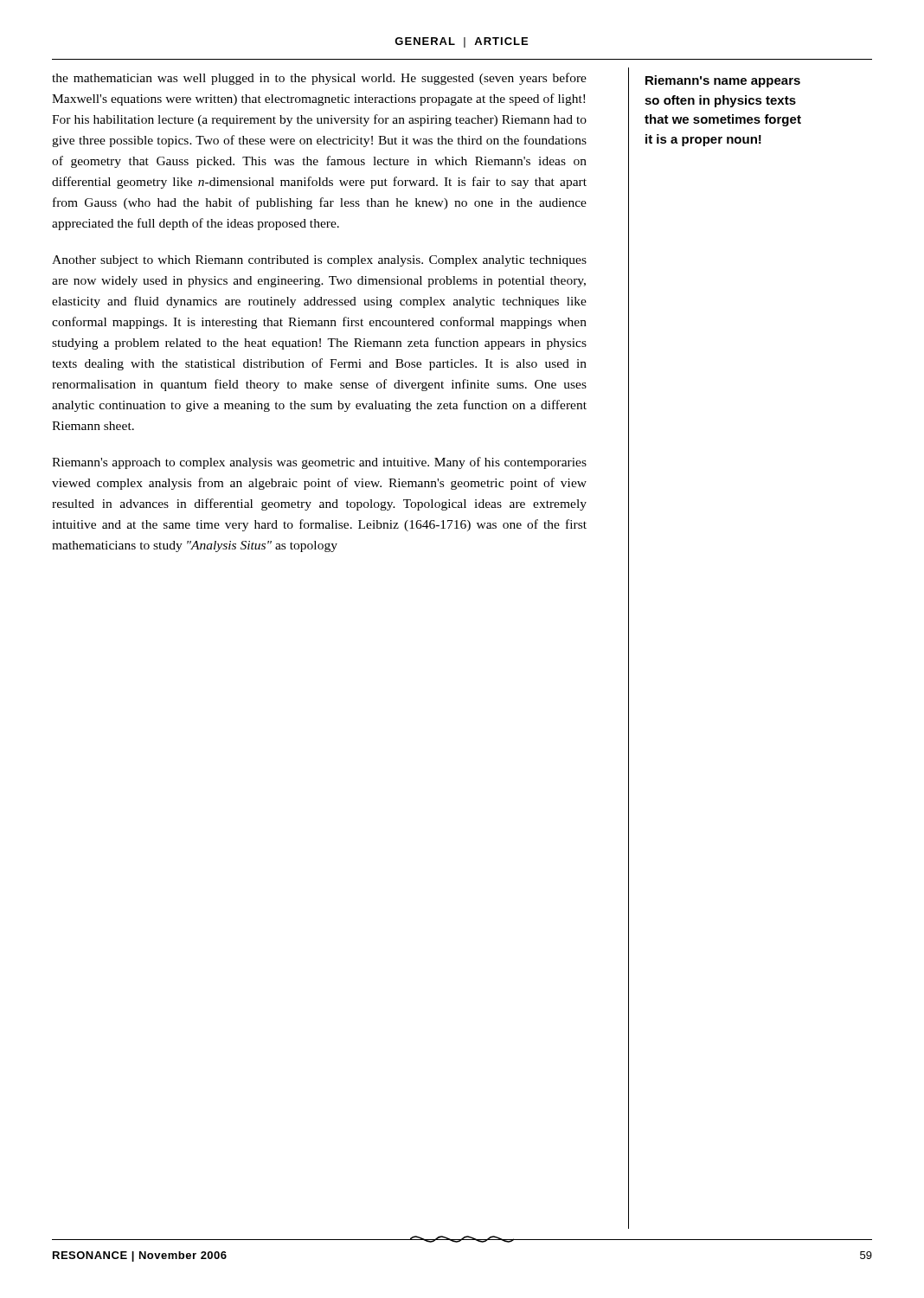Find the block on this page that starts "Riemann's name appears so often in physics"
Screen dimensions: 1298x924
pos(723,109)
